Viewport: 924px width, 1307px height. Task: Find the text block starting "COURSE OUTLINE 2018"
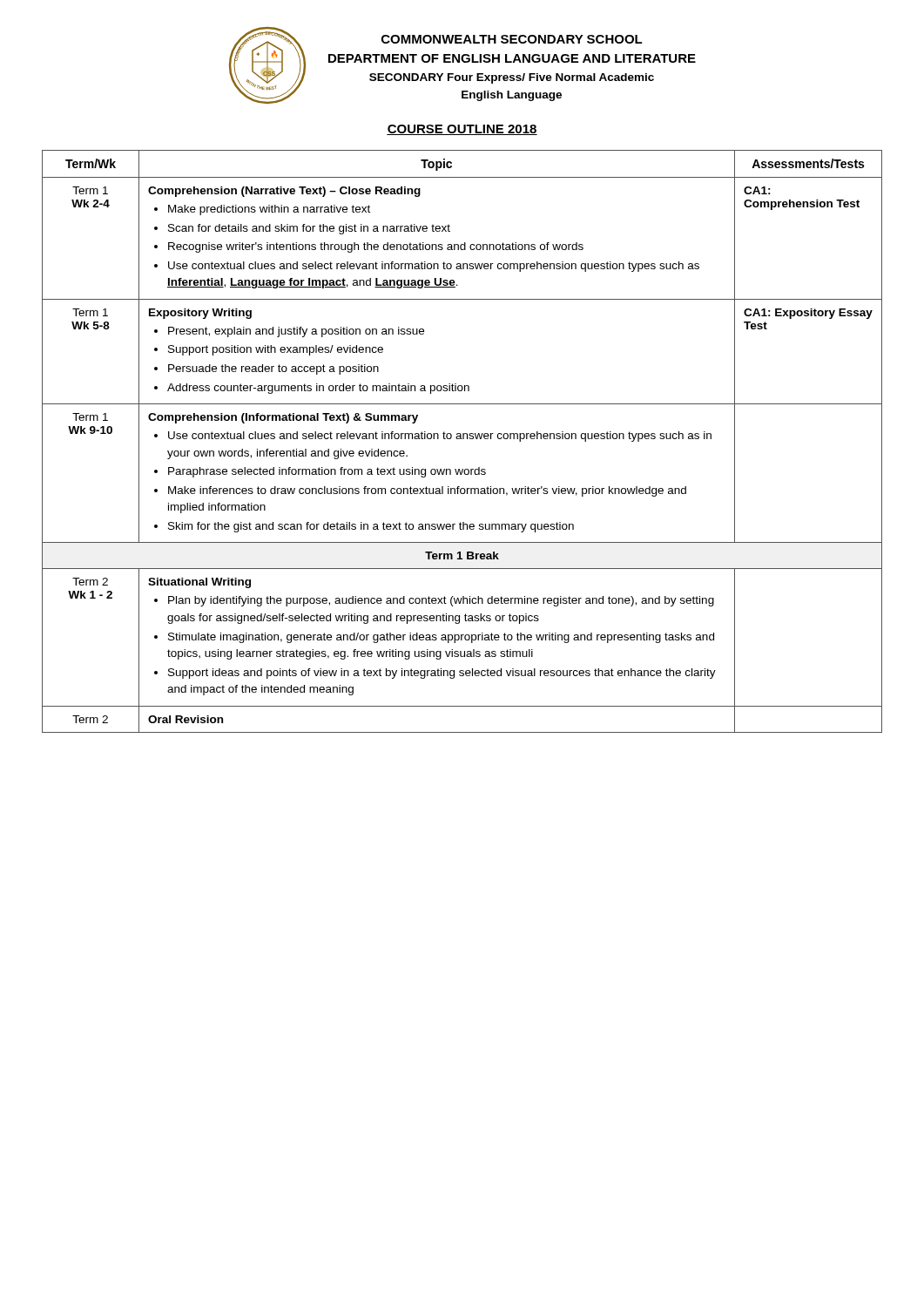pos(462,129)
